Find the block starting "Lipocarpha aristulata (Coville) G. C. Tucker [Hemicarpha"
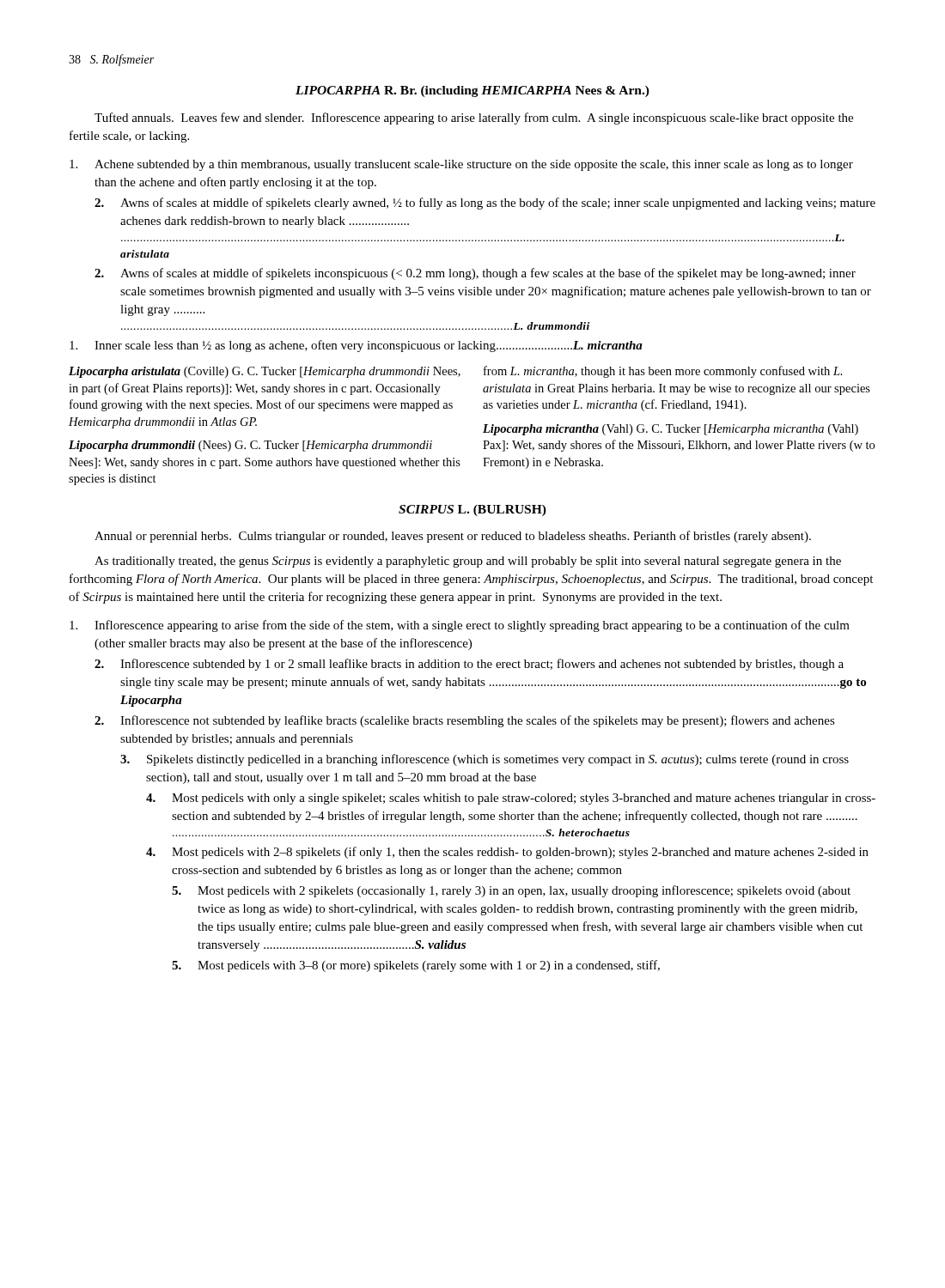The width and height of the screenshot is (945, 1288). click(x=265, y=396)
